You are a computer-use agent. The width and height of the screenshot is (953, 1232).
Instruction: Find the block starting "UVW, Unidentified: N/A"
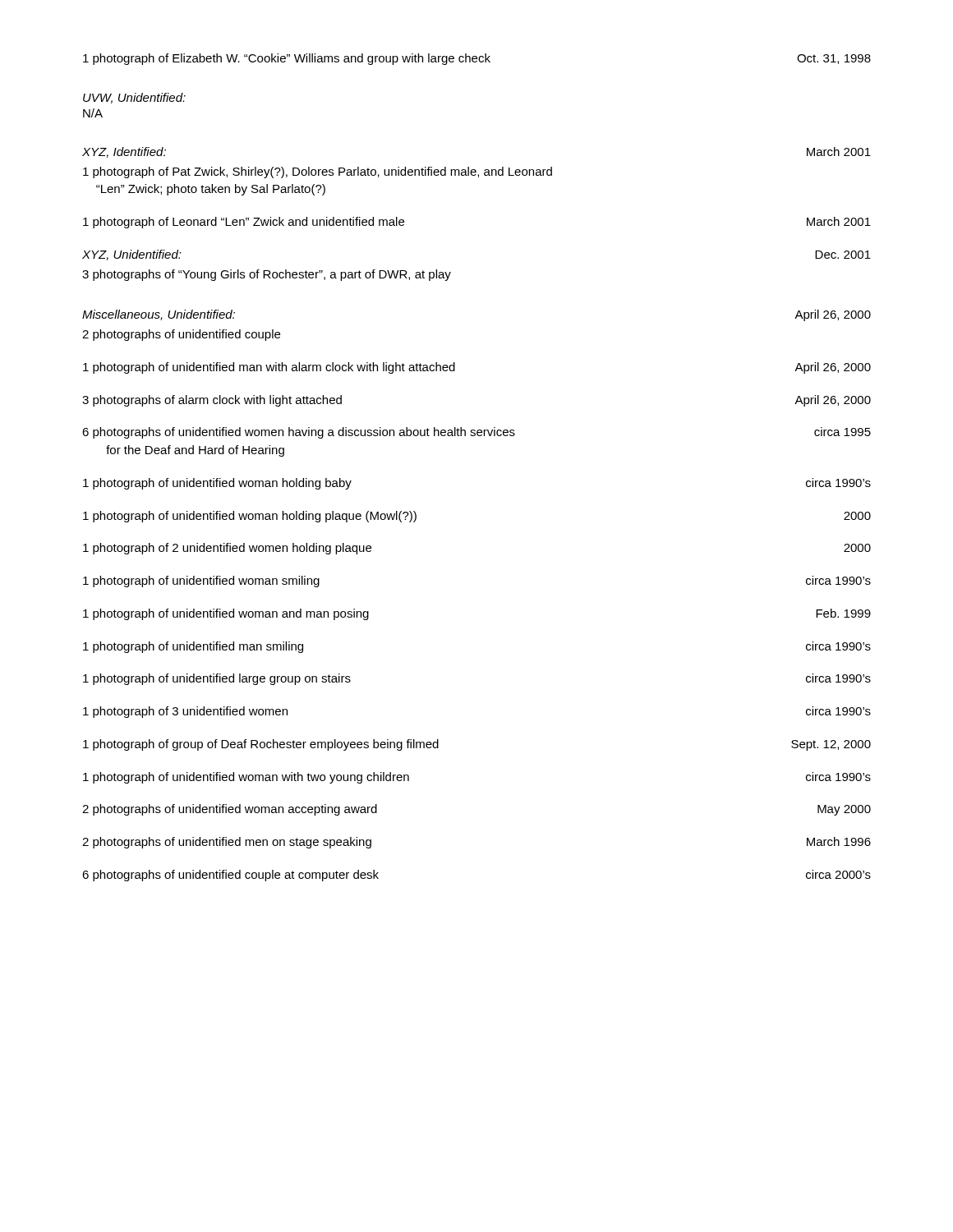134,98
